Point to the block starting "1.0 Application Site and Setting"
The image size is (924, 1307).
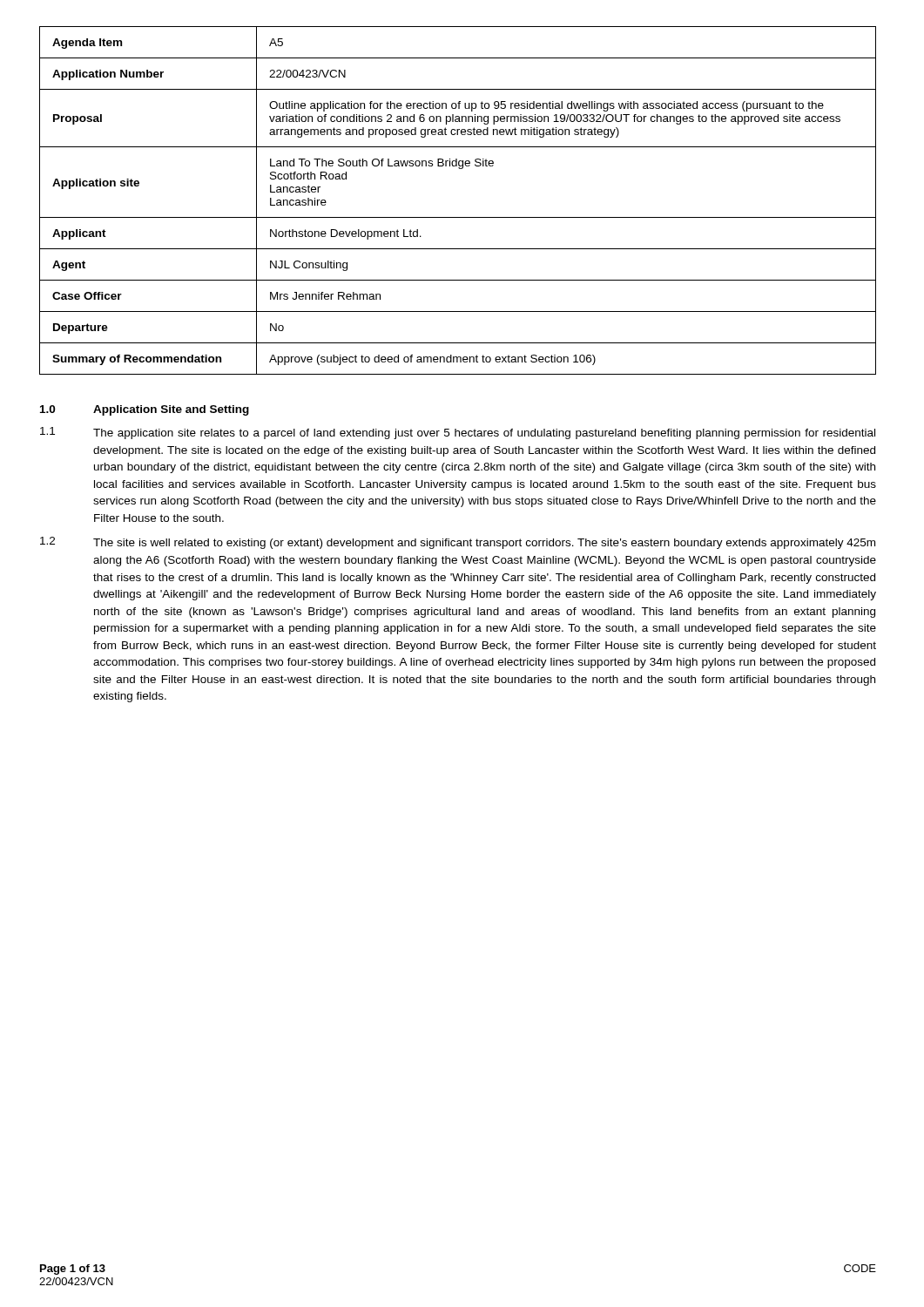pos(144,409)
